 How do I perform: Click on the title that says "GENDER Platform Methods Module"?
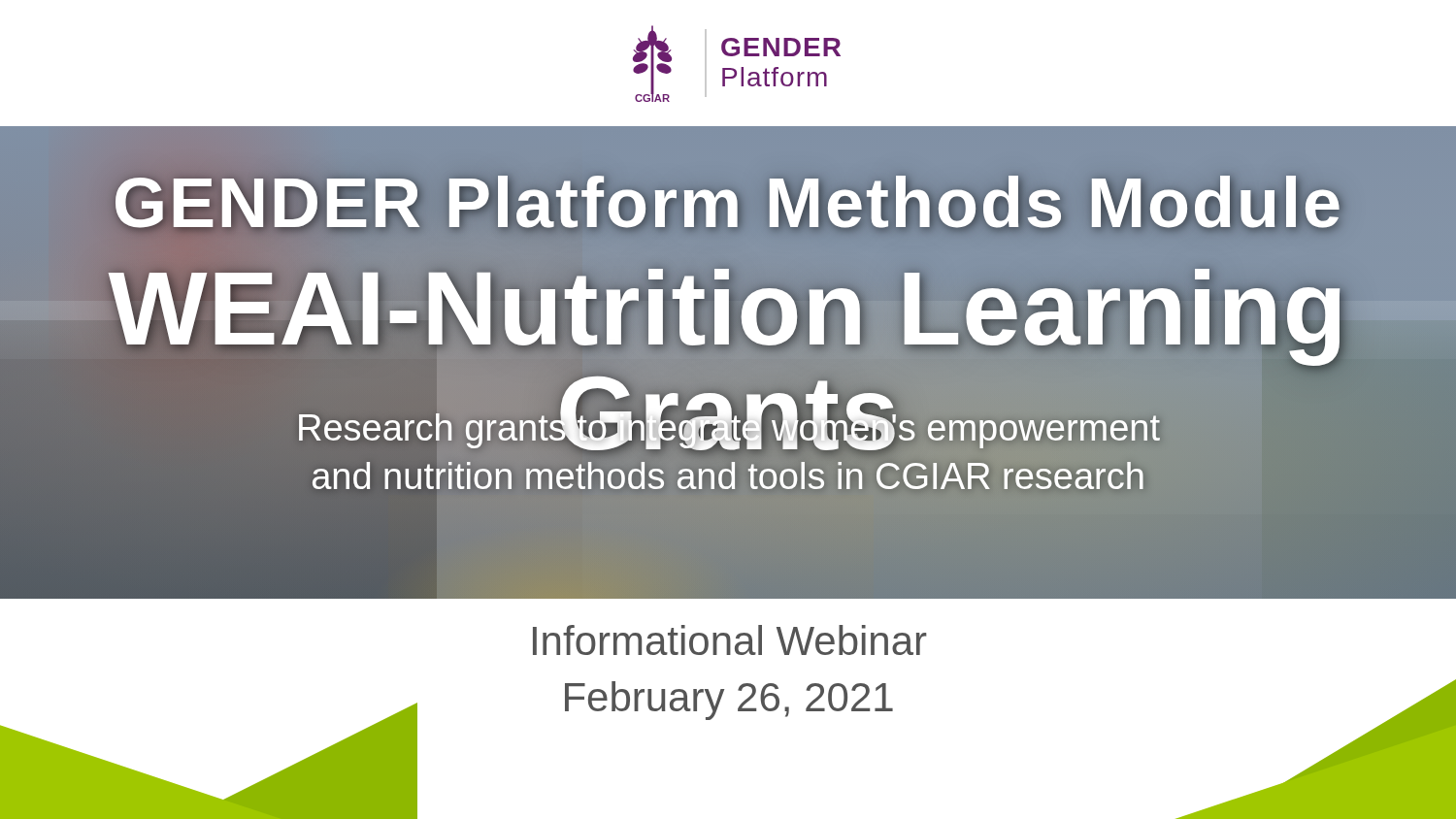728,203
